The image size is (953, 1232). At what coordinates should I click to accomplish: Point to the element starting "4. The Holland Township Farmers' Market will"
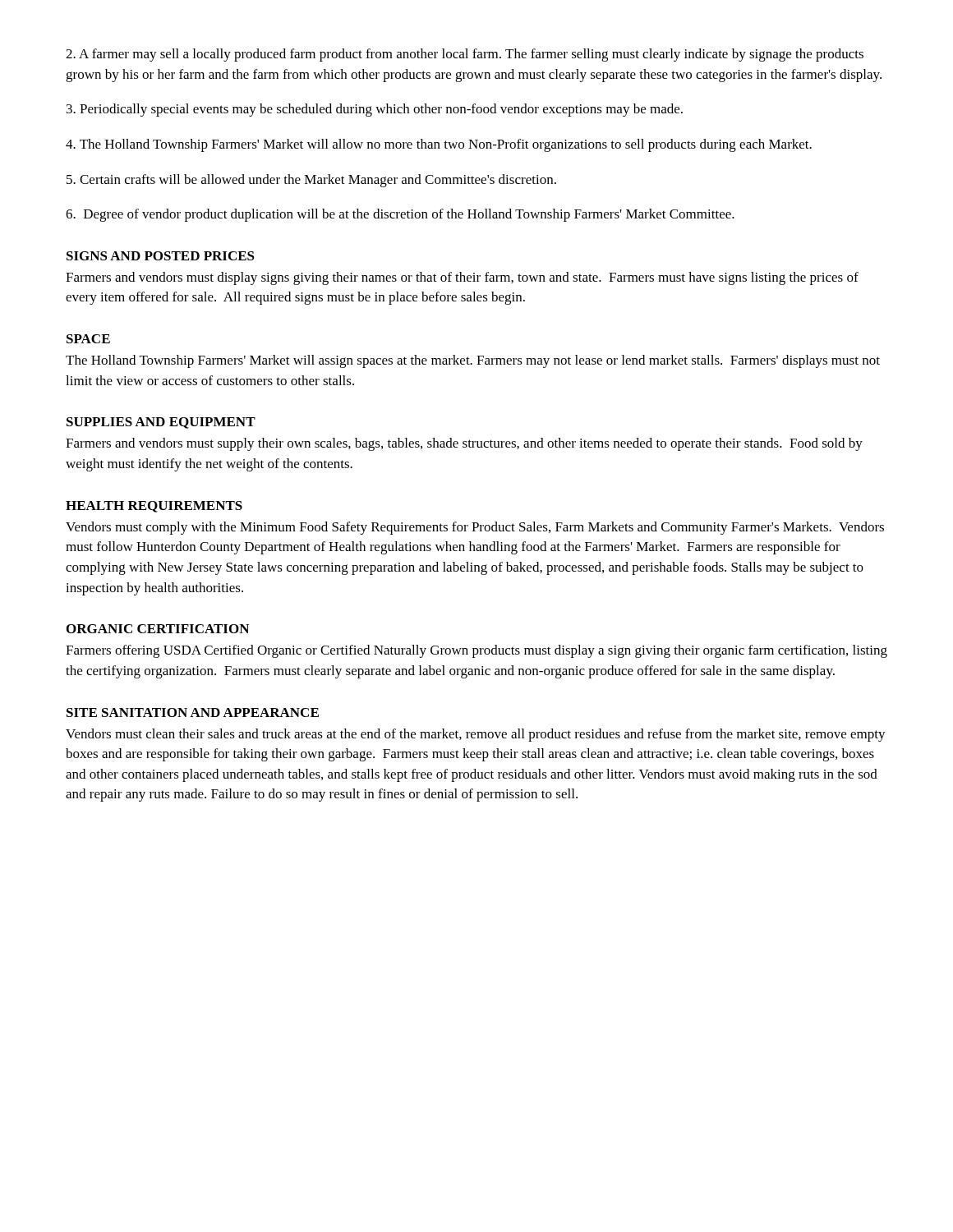point(439,144)
